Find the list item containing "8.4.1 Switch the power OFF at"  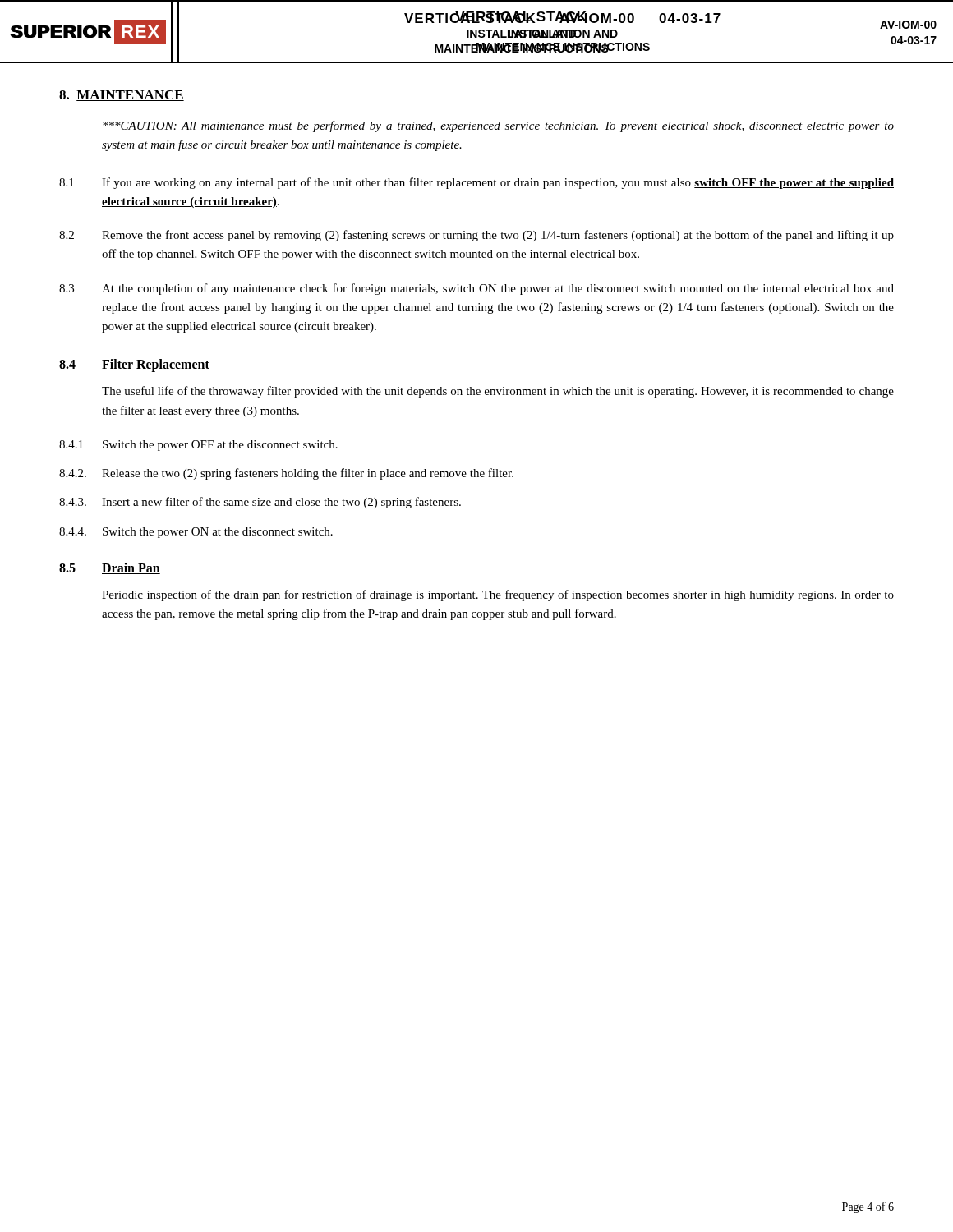tap(198, 446)
